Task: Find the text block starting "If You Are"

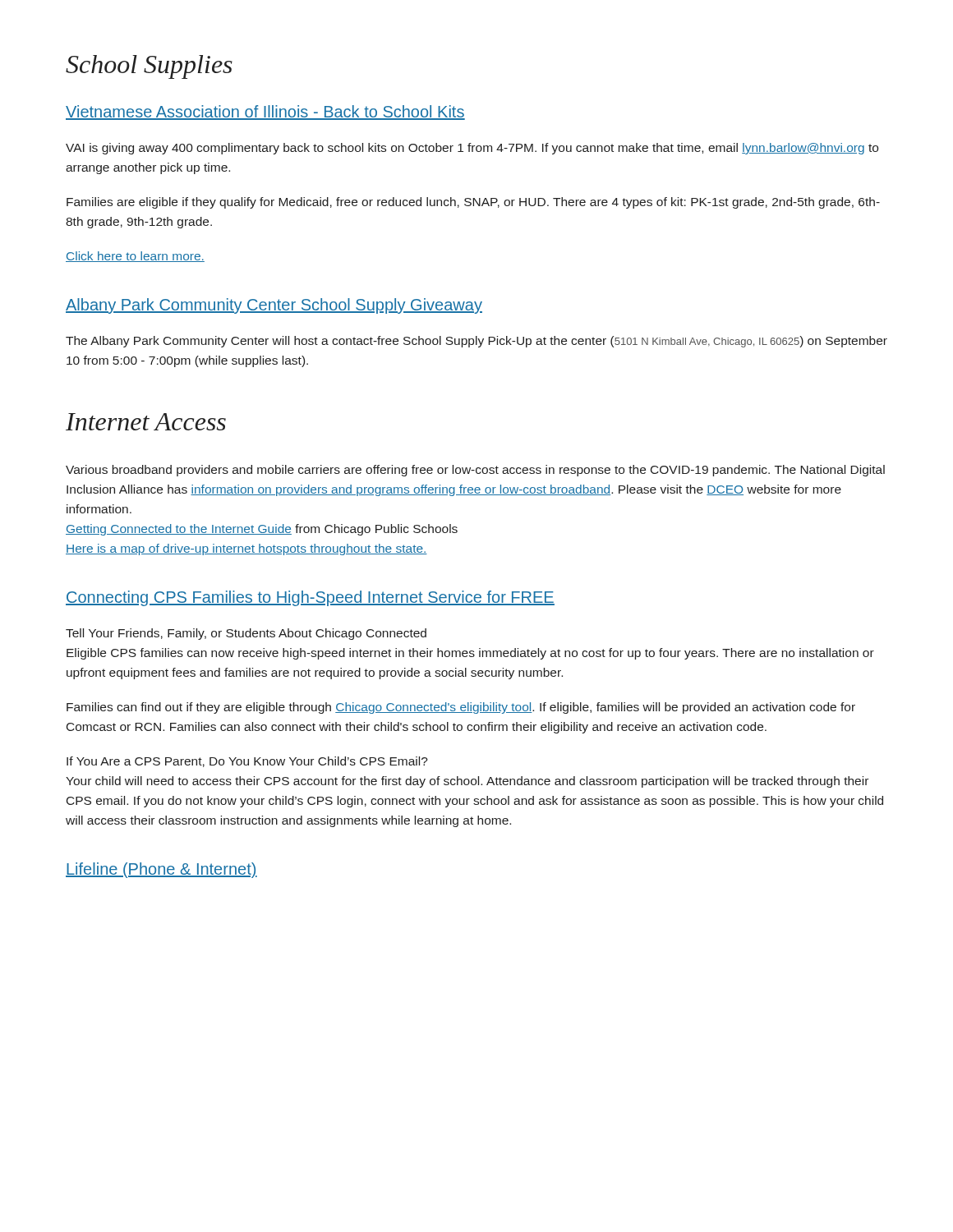Action: click(x=475, y=791)
